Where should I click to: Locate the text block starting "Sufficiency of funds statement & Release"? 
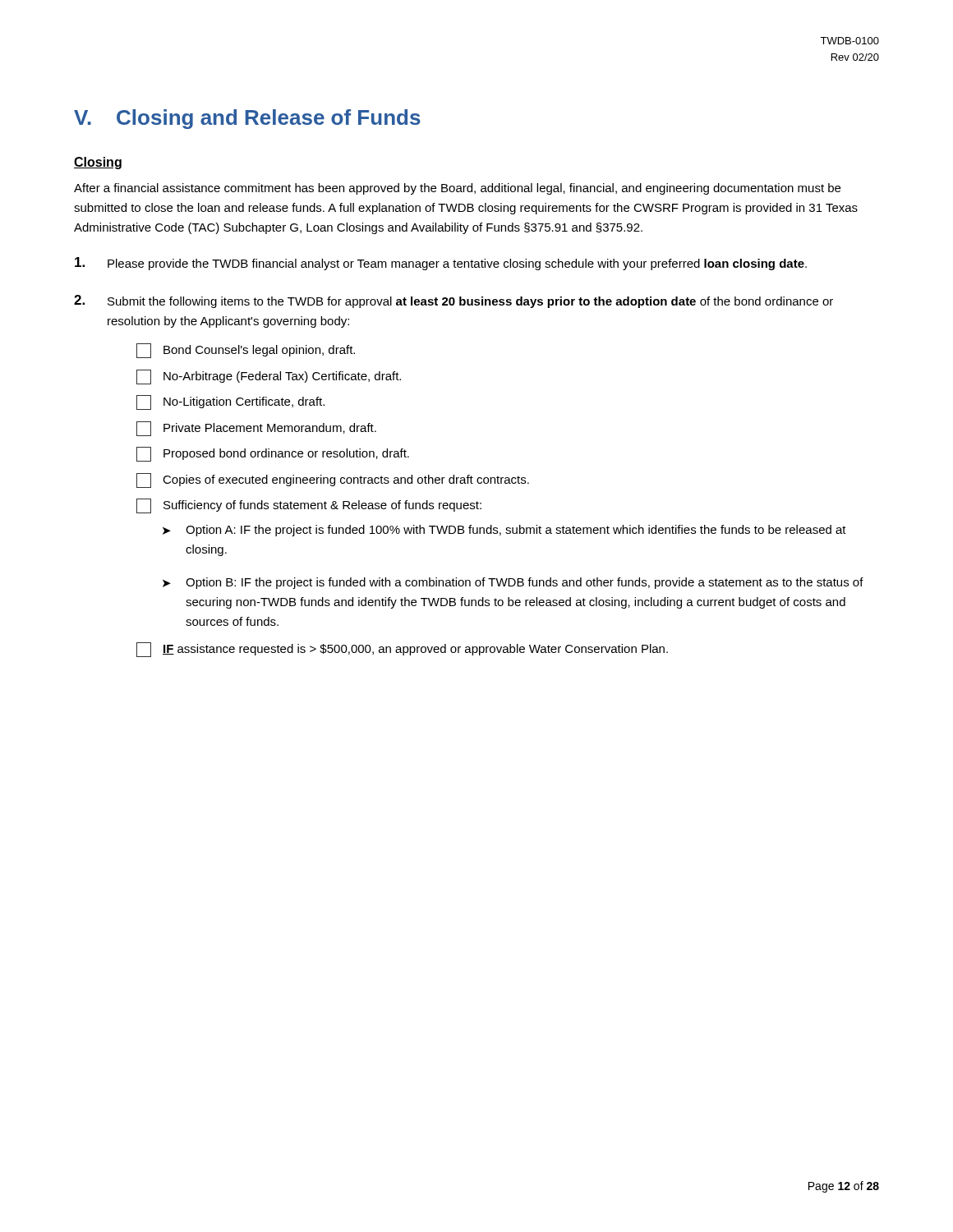tap(309, 505)
